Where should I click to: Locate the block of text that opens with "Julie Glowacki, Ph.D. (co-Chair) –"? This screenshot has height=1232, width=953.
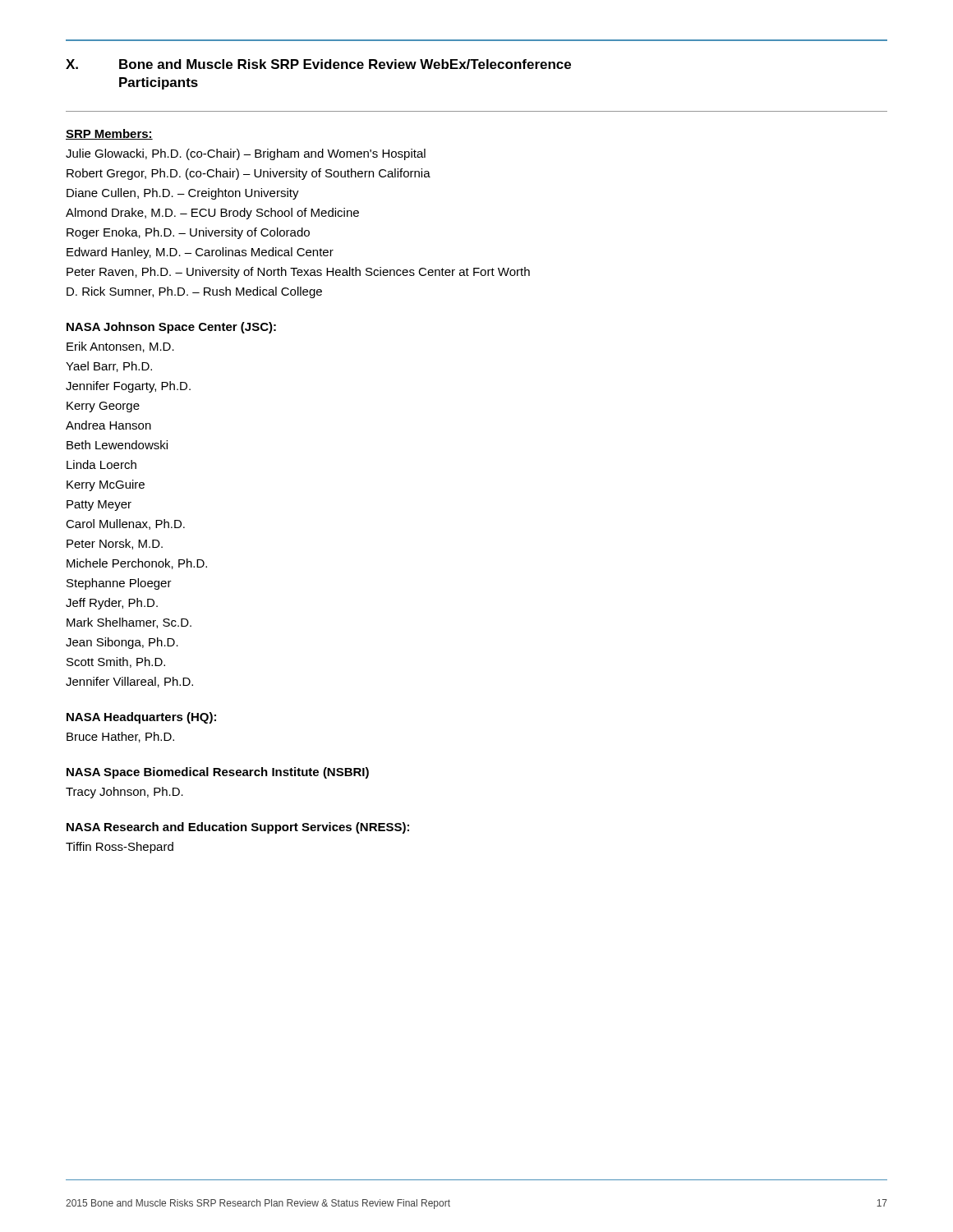298,222
